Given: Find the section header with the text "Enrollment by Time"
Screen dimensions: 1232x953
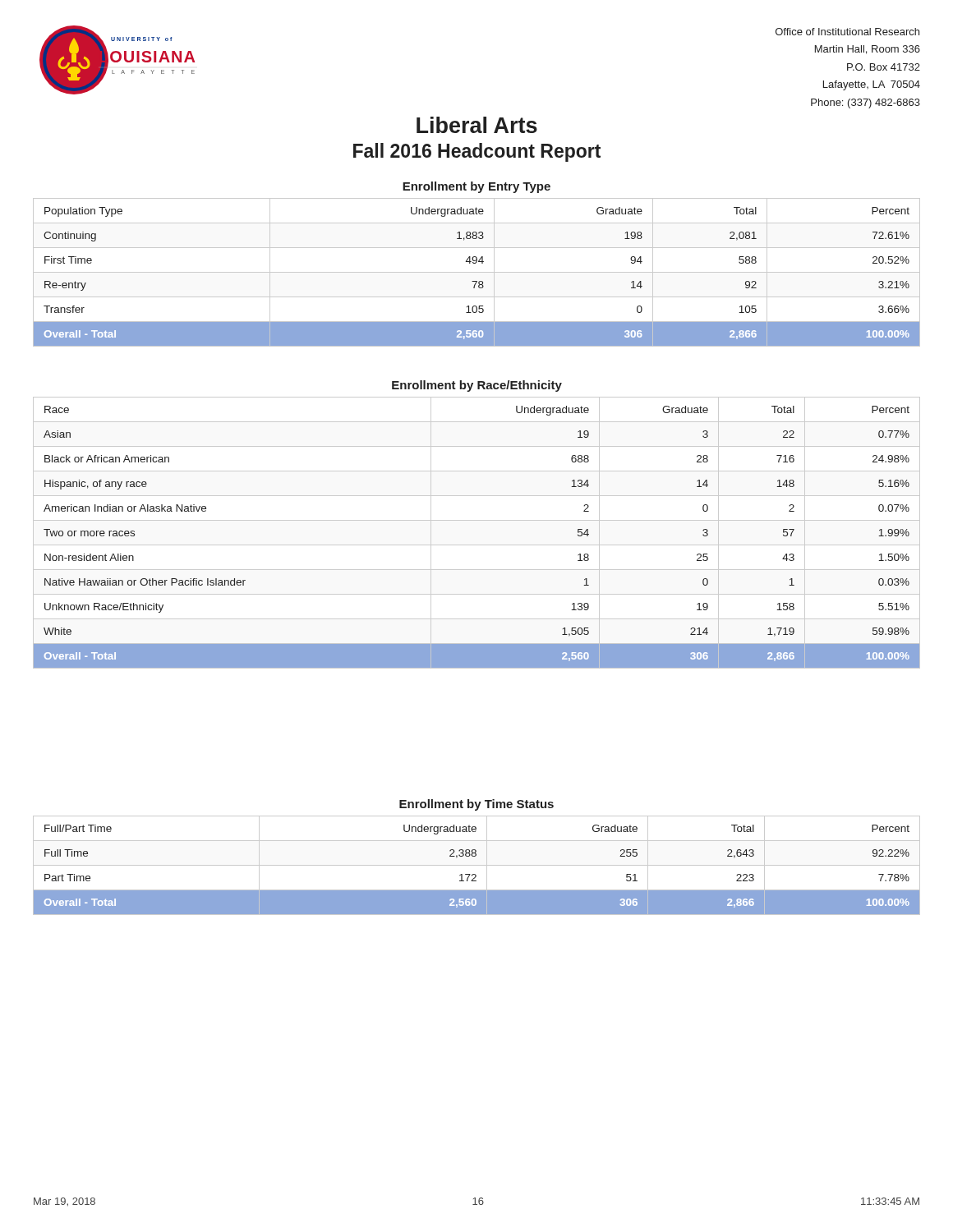Looking at the screenshot, I should coord(476,804).
